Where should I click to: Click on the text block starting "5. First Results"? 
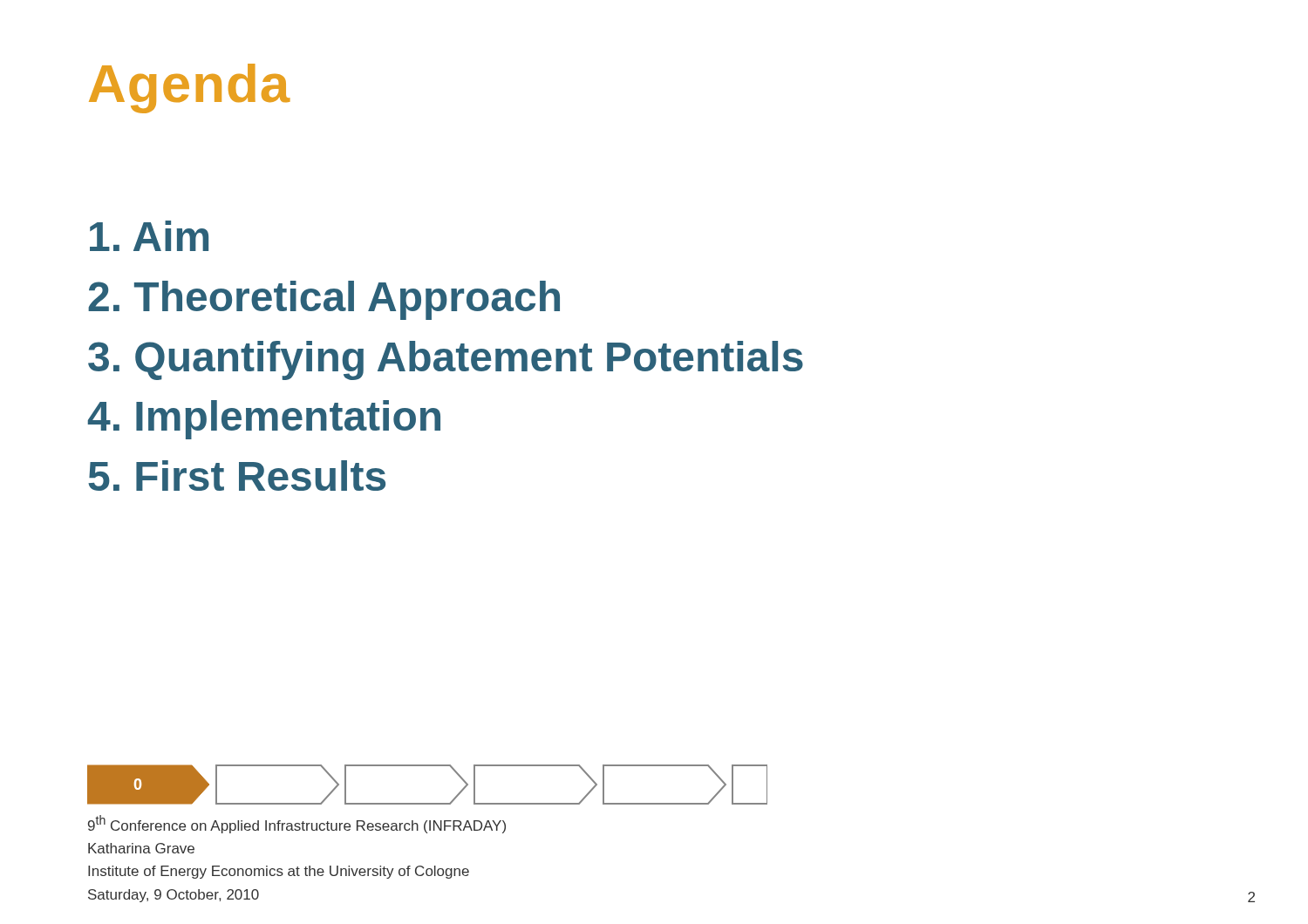tap(237, 477)
